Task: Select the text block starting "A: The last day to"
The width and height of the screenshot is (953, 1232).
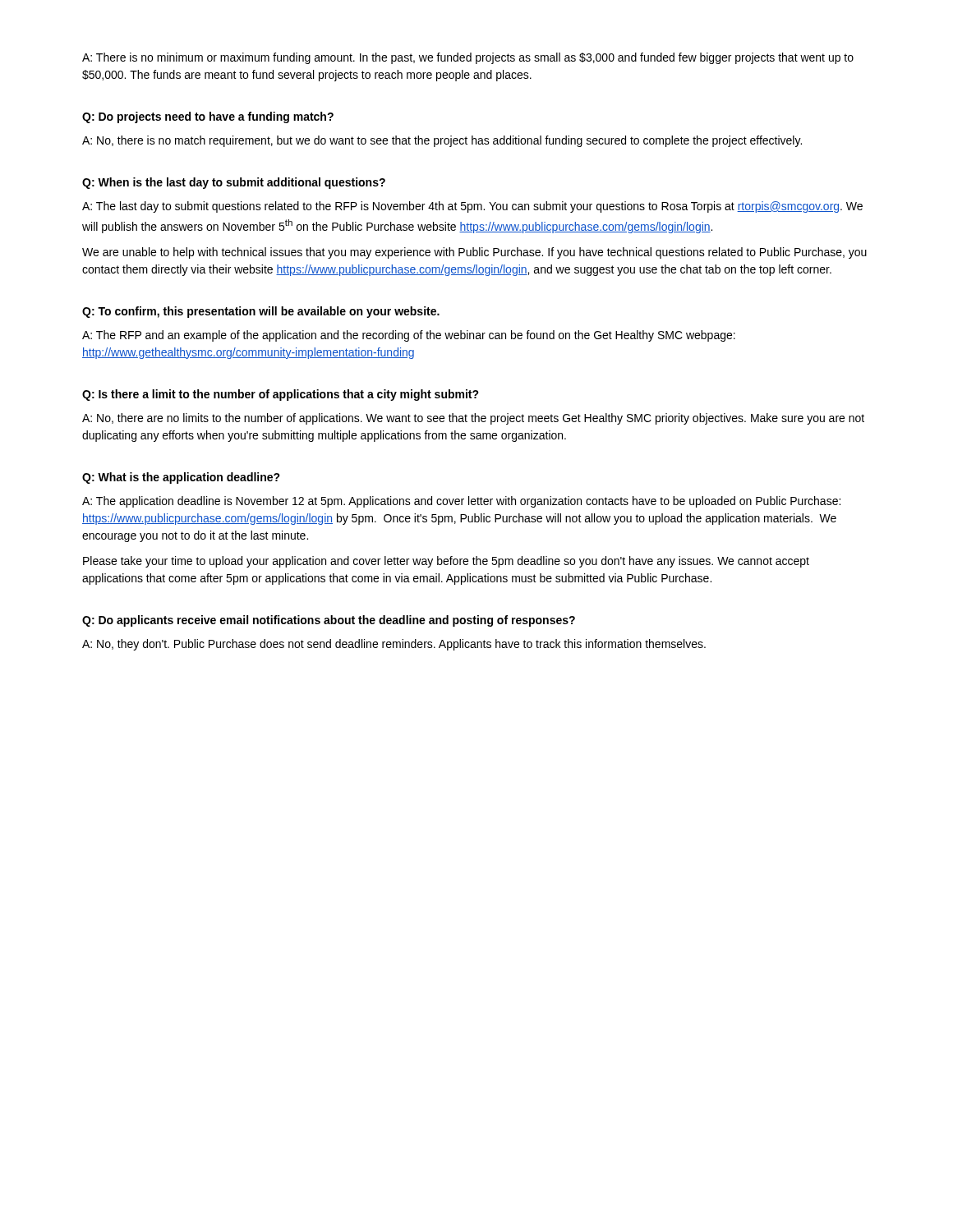Action: 473,216
